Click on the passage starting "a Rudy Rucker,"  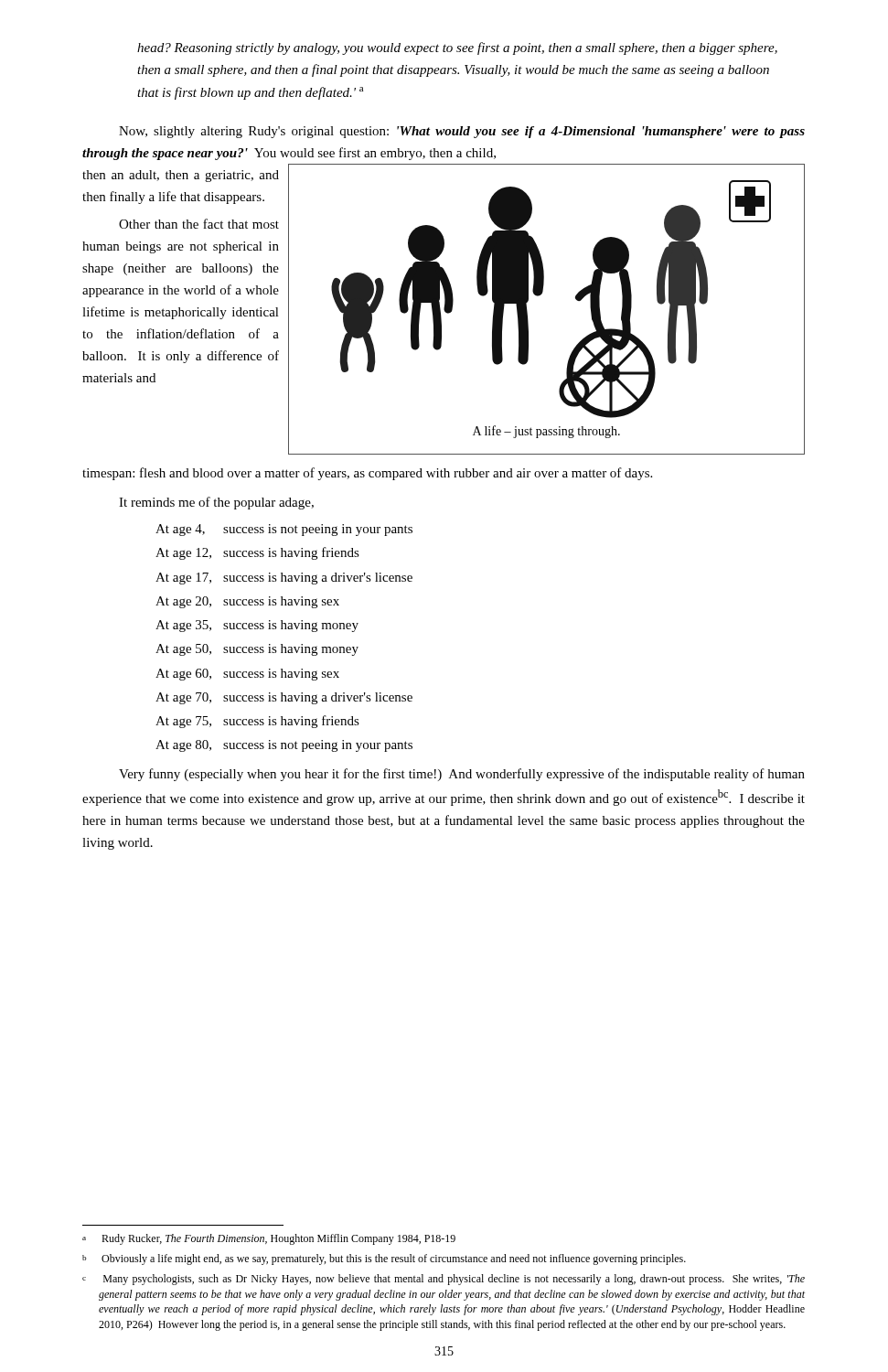[x=444, y=1240]
